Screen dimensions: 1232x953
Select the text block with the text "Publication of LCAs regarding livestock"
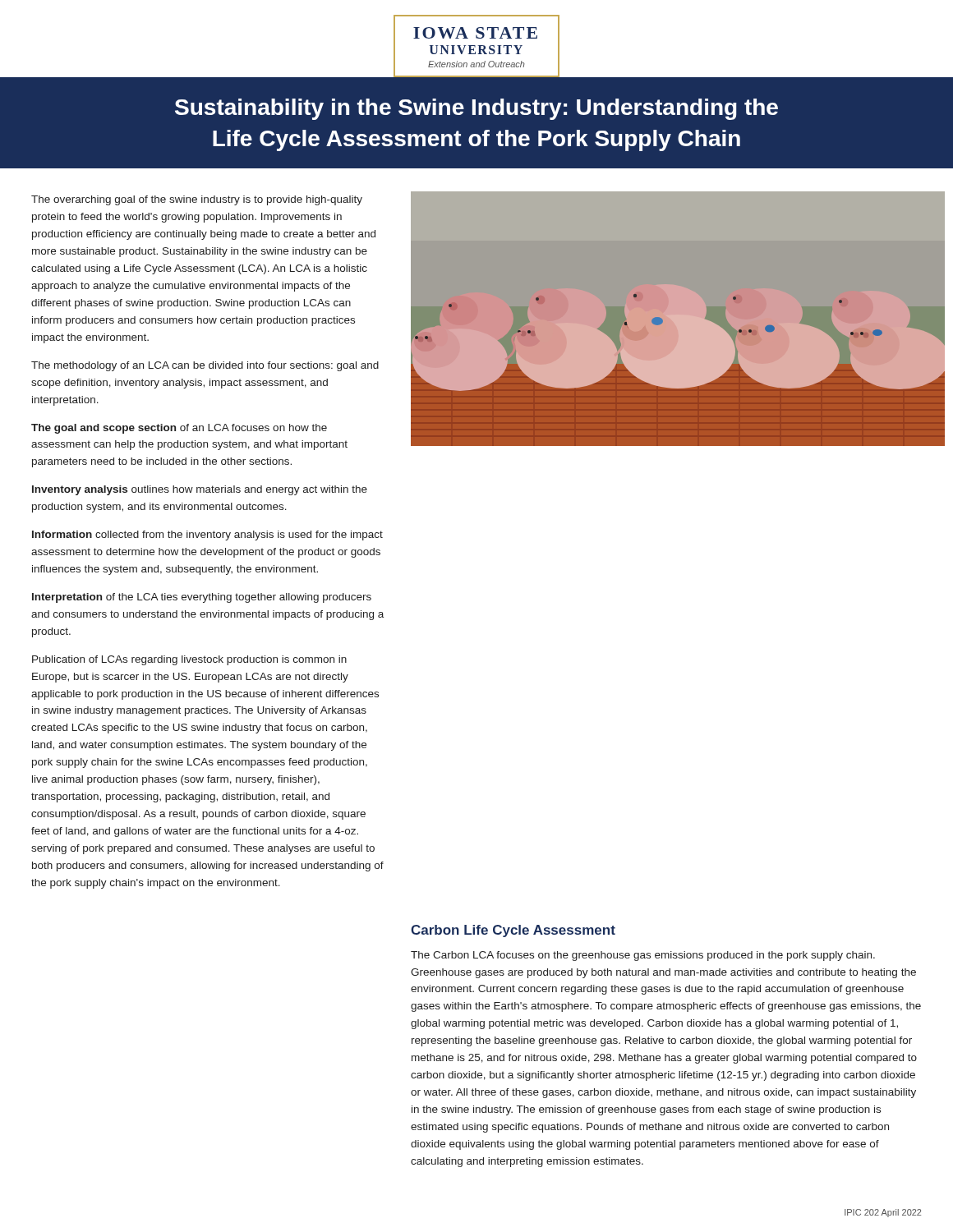click(x=207, y=771)
